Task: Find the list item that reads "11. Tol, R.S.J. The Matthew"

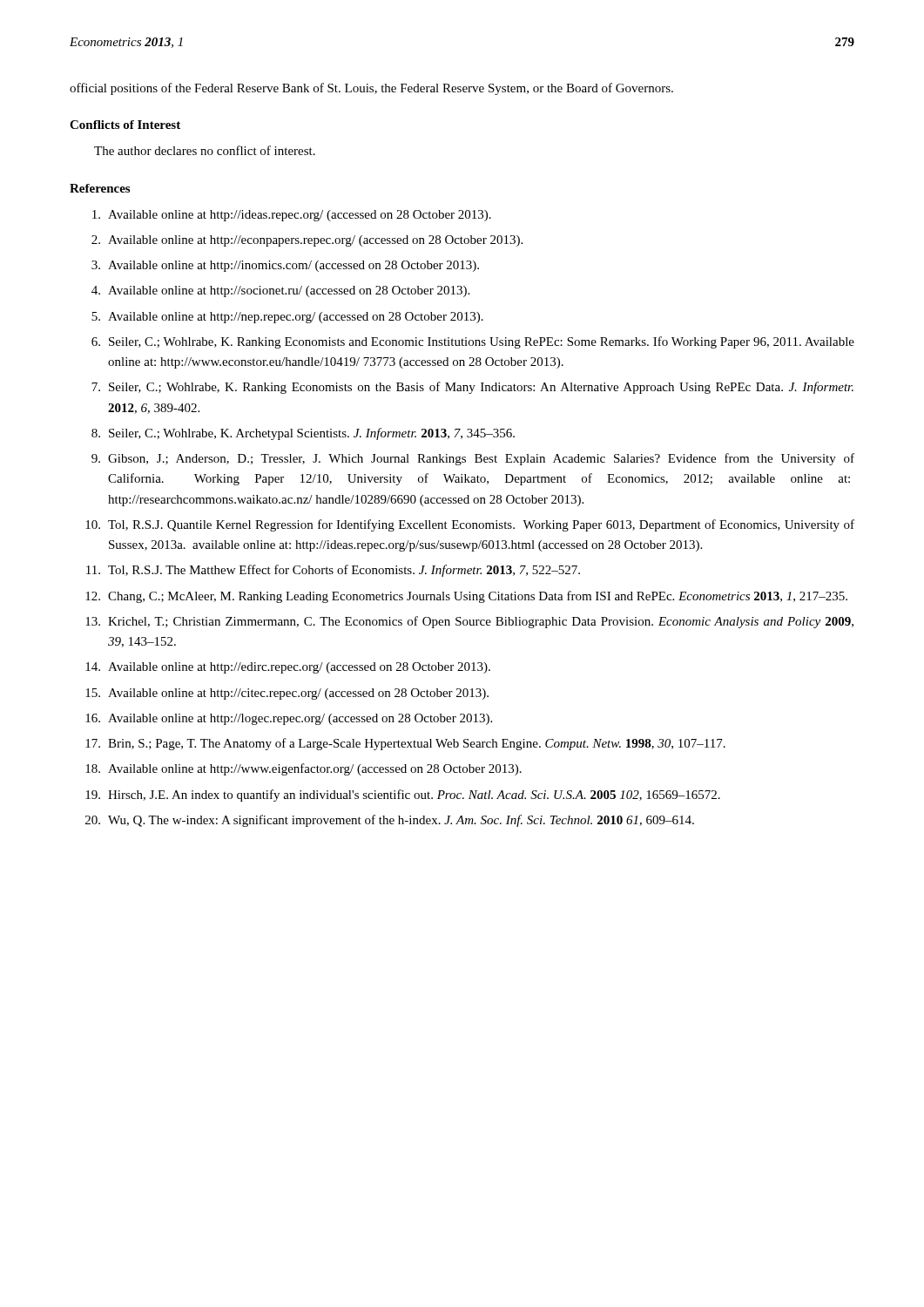Action: click(462, 571)
